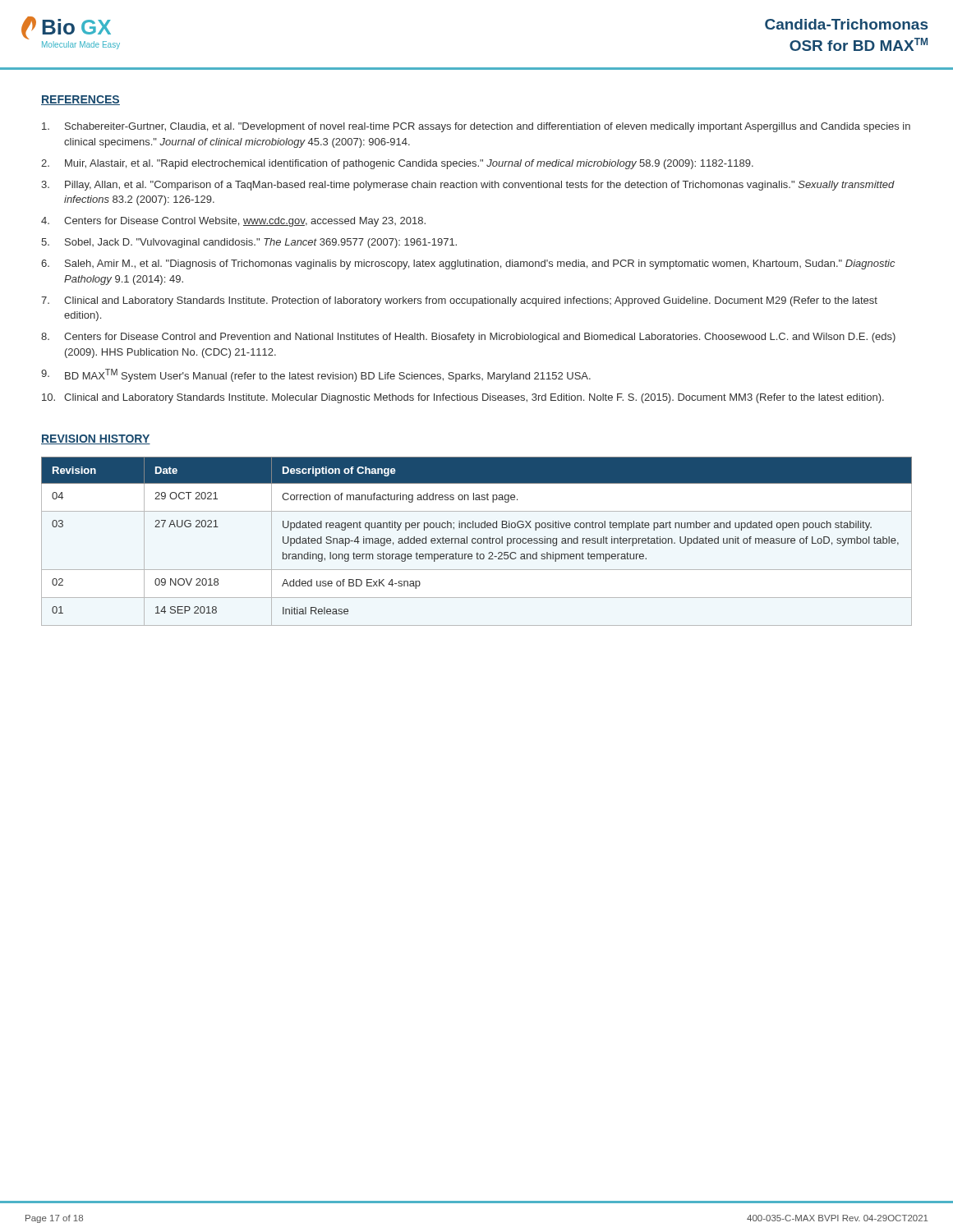Select the table that reads "14 SEP 2018"
953x1232 pixels.
[476, 541]
